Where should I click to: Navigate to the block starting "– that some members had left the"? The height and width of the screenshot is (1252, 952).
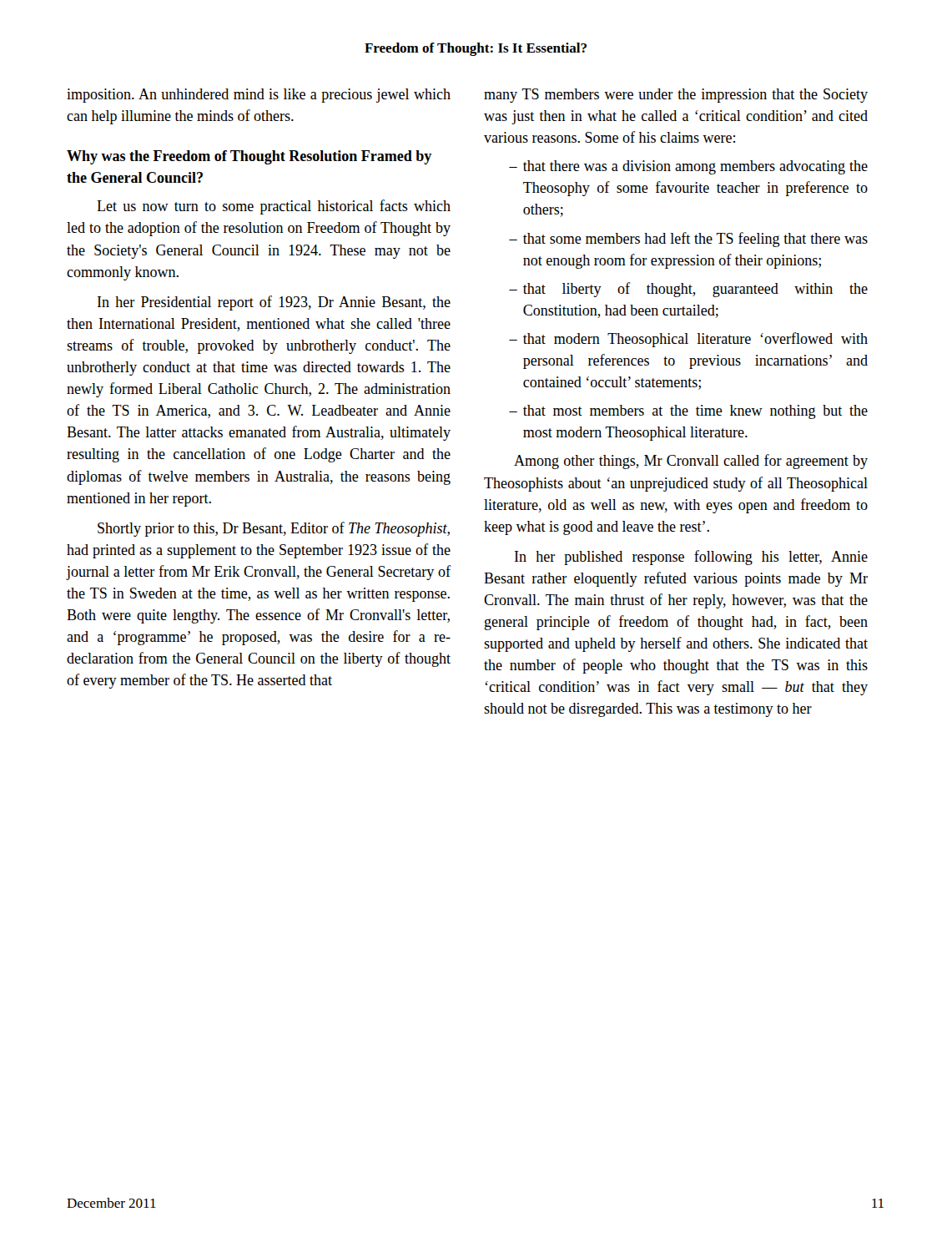(676, 249)
